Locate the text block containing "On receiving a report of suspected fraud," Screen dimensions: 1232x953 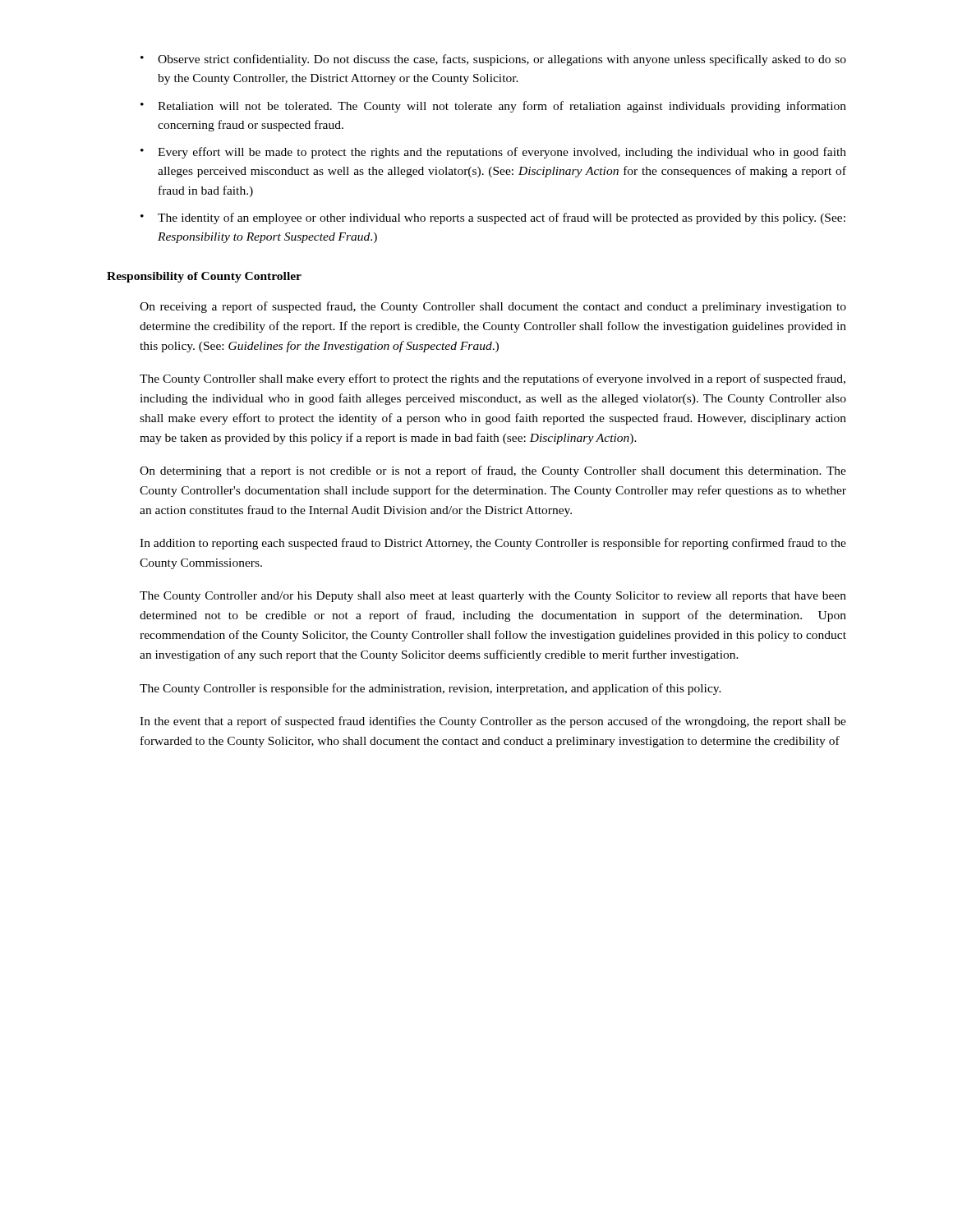pos(493,326)
